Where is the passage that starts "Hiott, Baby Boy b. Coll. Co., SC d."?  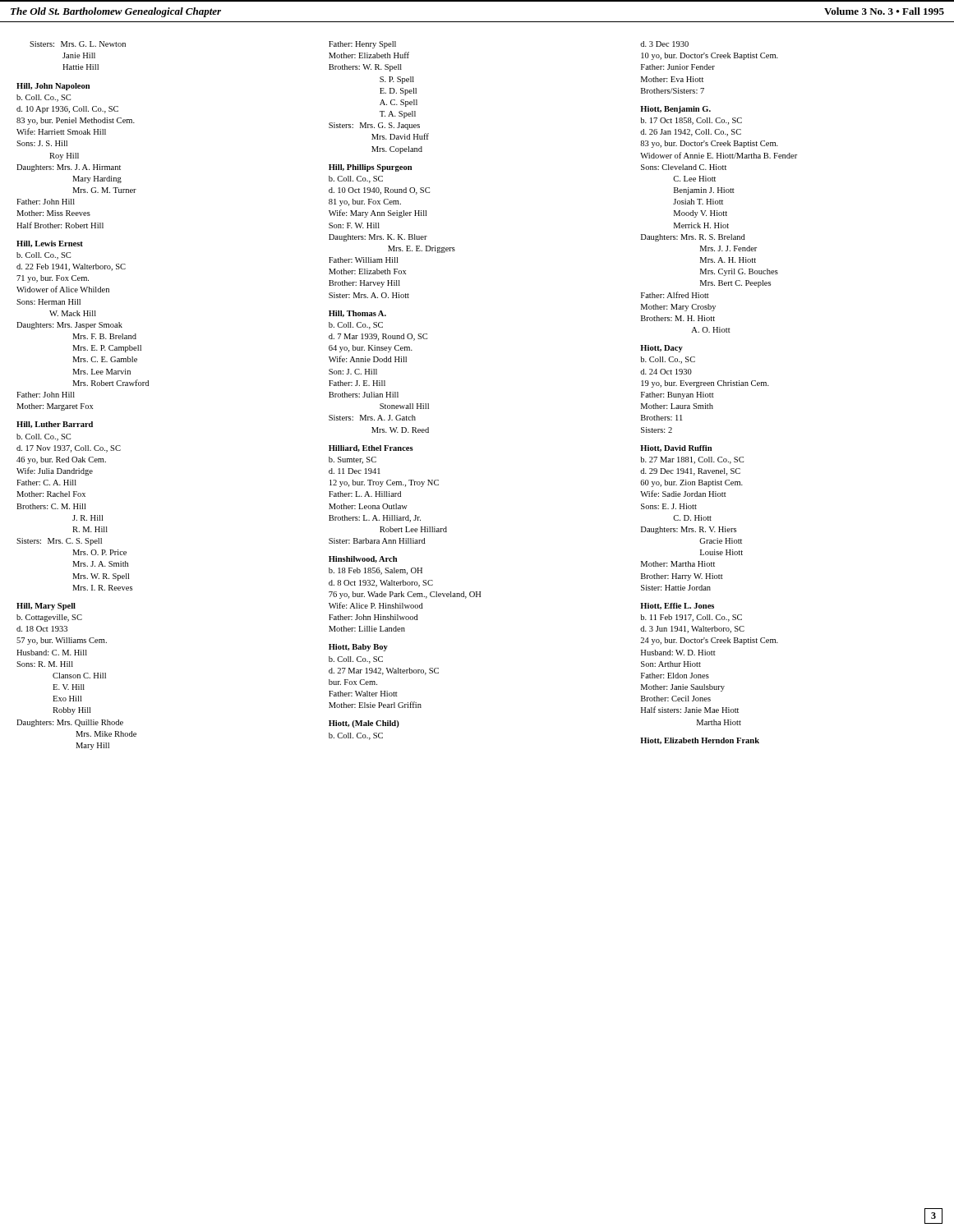(384, 676)
